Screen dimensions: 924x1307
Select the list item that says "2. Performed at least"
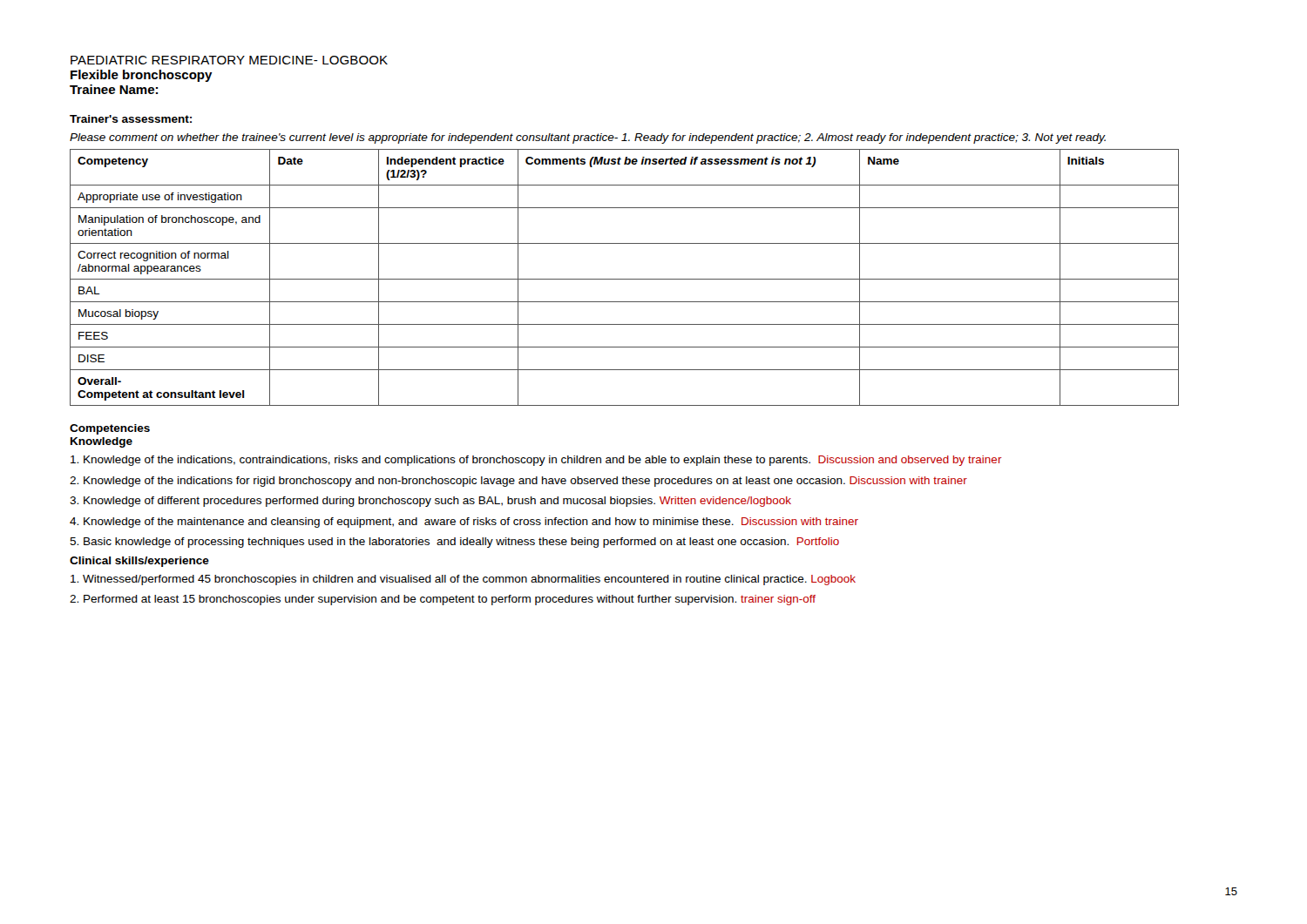pyautogui.click(x=654, y=599)
